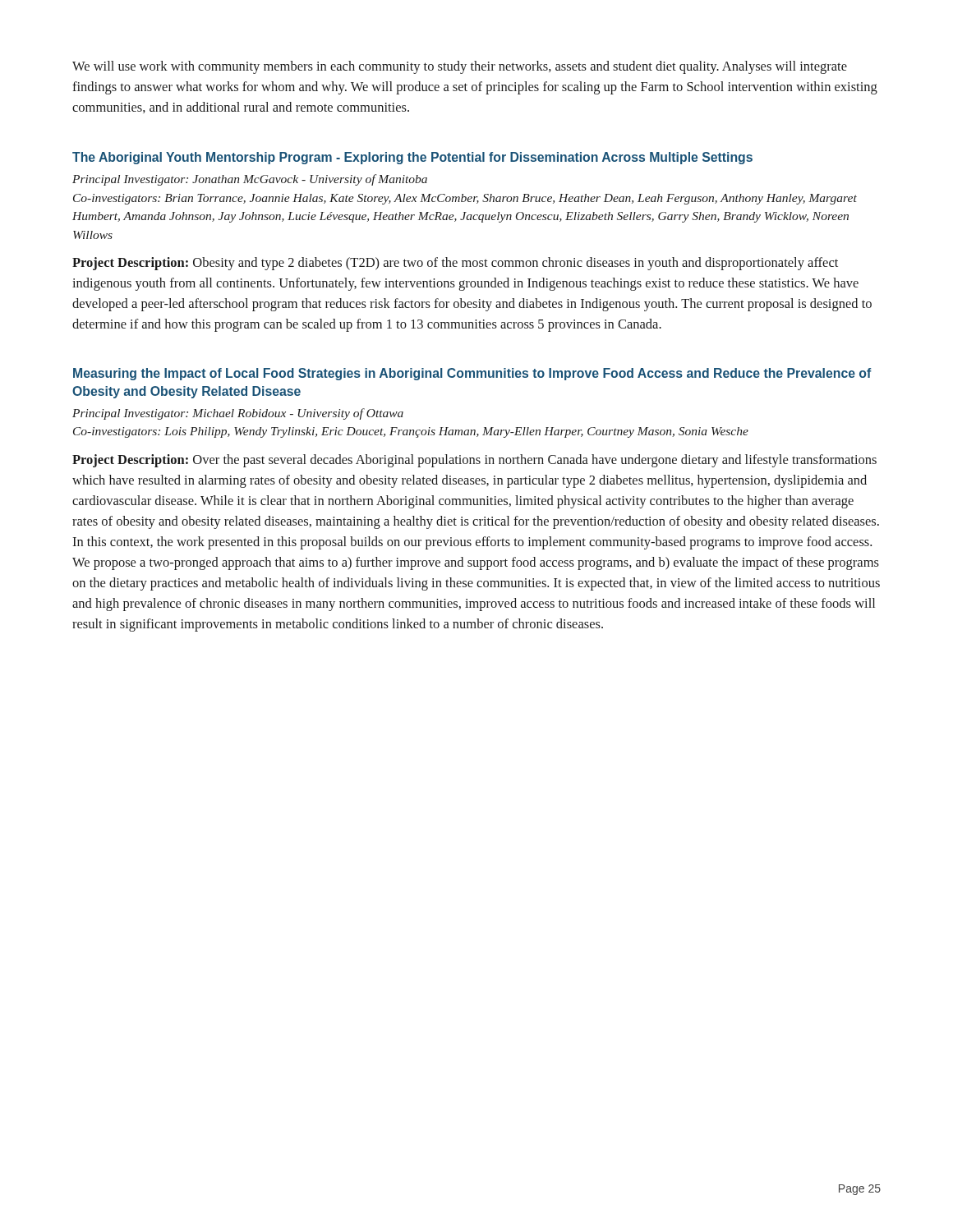Locate the text block starting "Principal Investigator: Jonathan McGavock"

click(464, 207)
